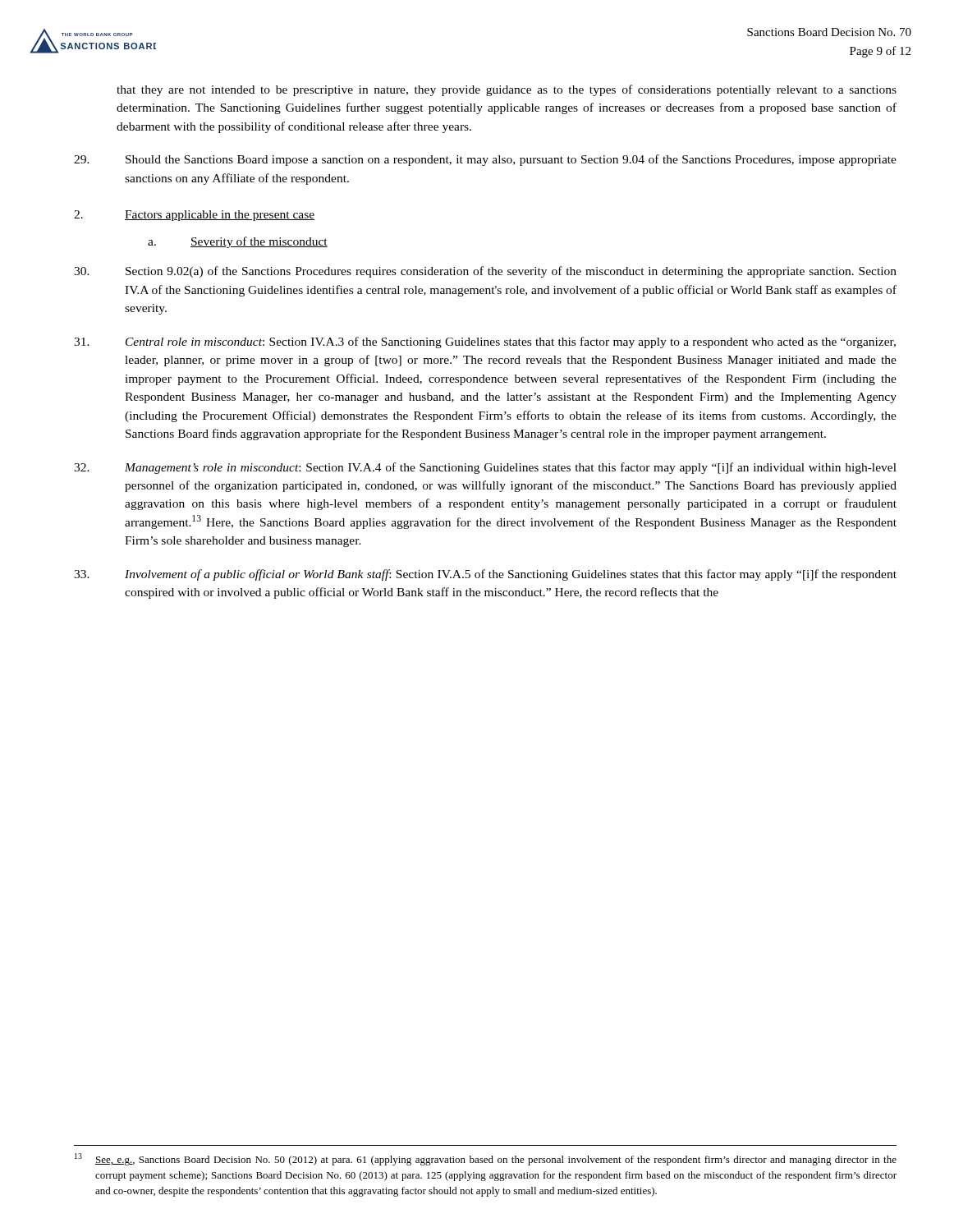Screen dimensions: 1232x954
Task: Where is the passage that starts "Central role in misconduct: Section"?
Action: [x=485, y=388]
